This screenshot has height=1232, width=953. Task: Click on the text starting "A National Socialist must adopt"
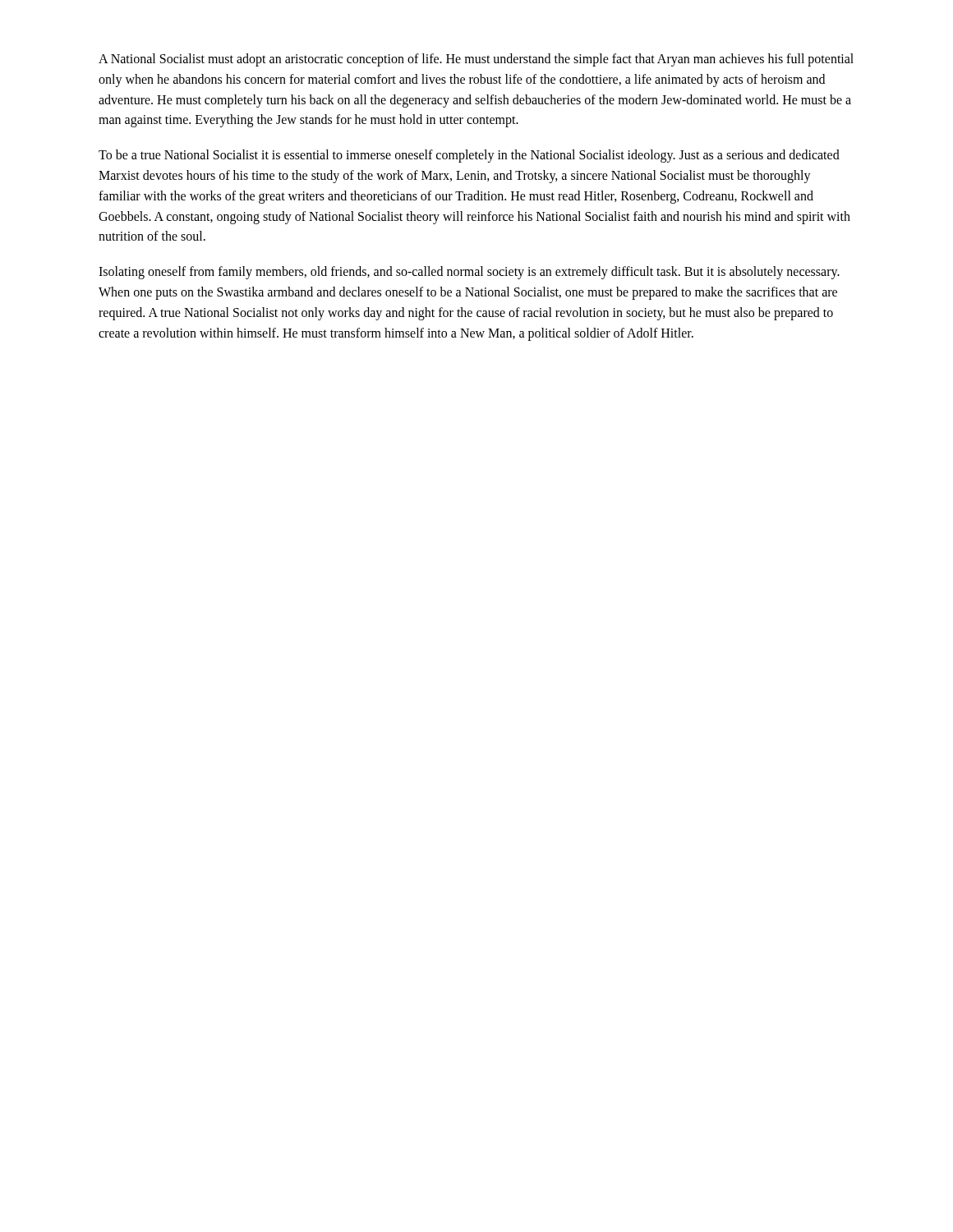[476, 89]
